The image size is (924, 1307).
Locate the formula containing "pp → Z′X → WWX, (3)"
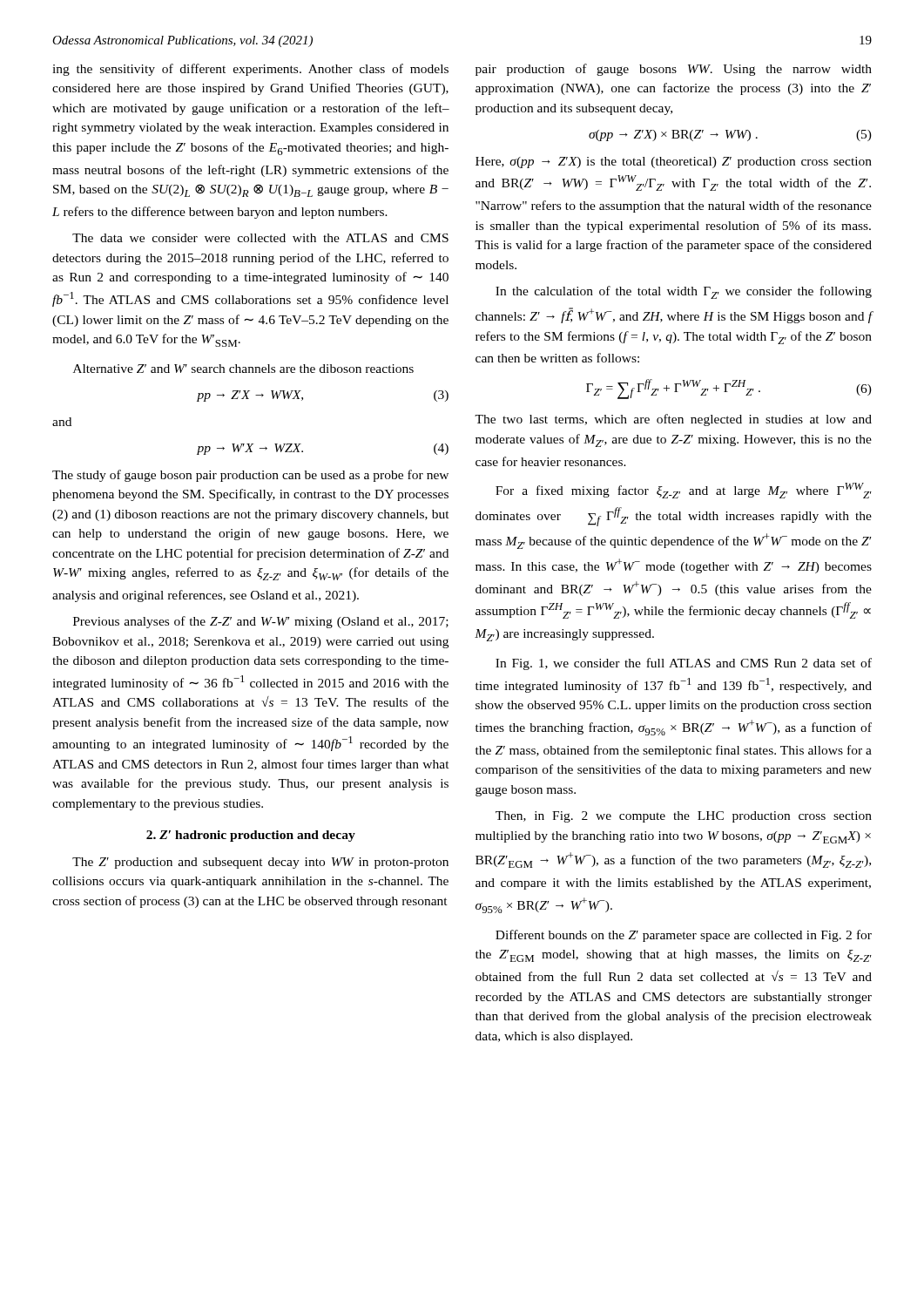tap(251, 395)
